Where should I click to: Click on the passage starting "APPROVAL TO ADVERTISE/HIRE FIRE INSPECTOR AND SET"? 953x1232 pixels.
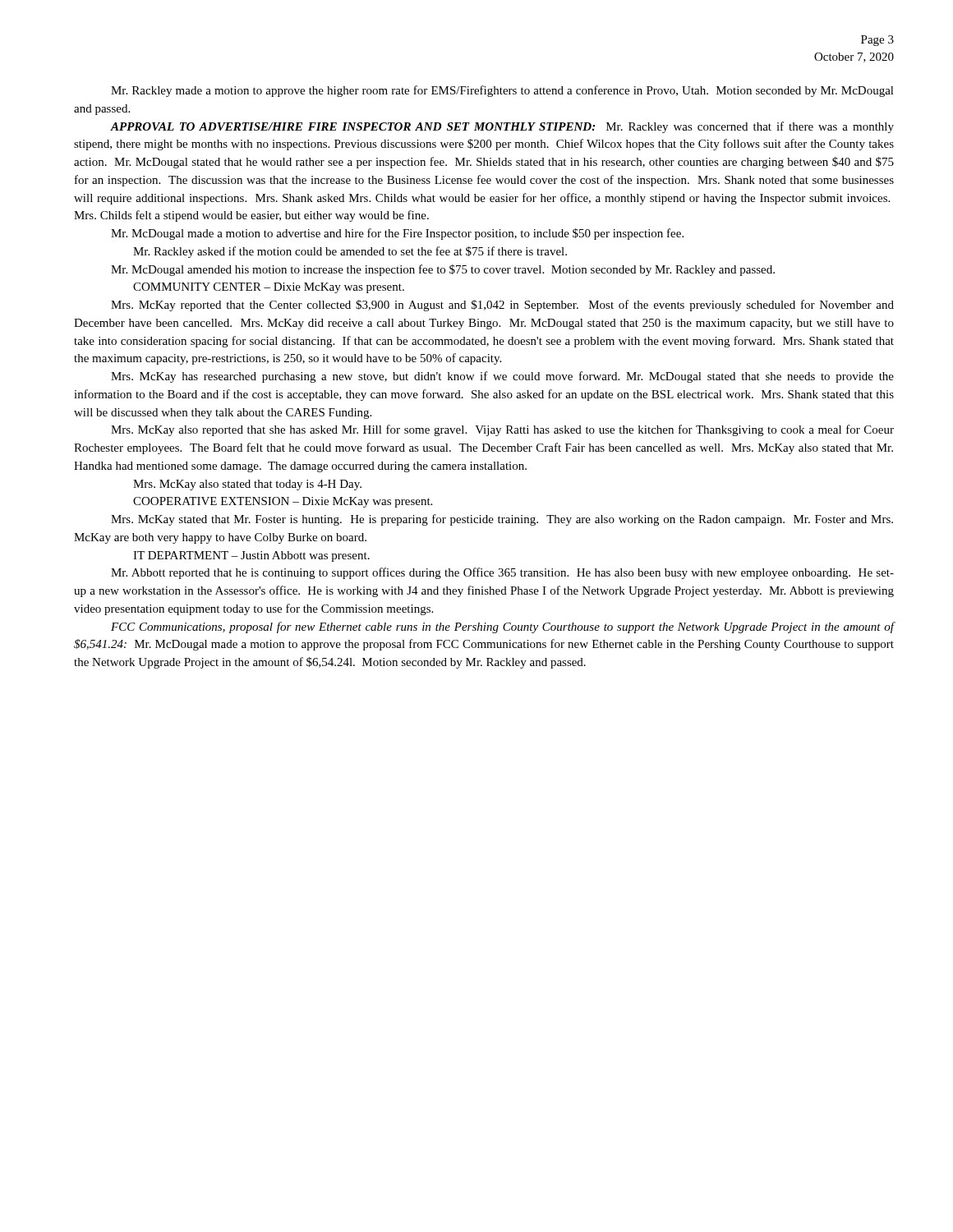coord(484,171)
